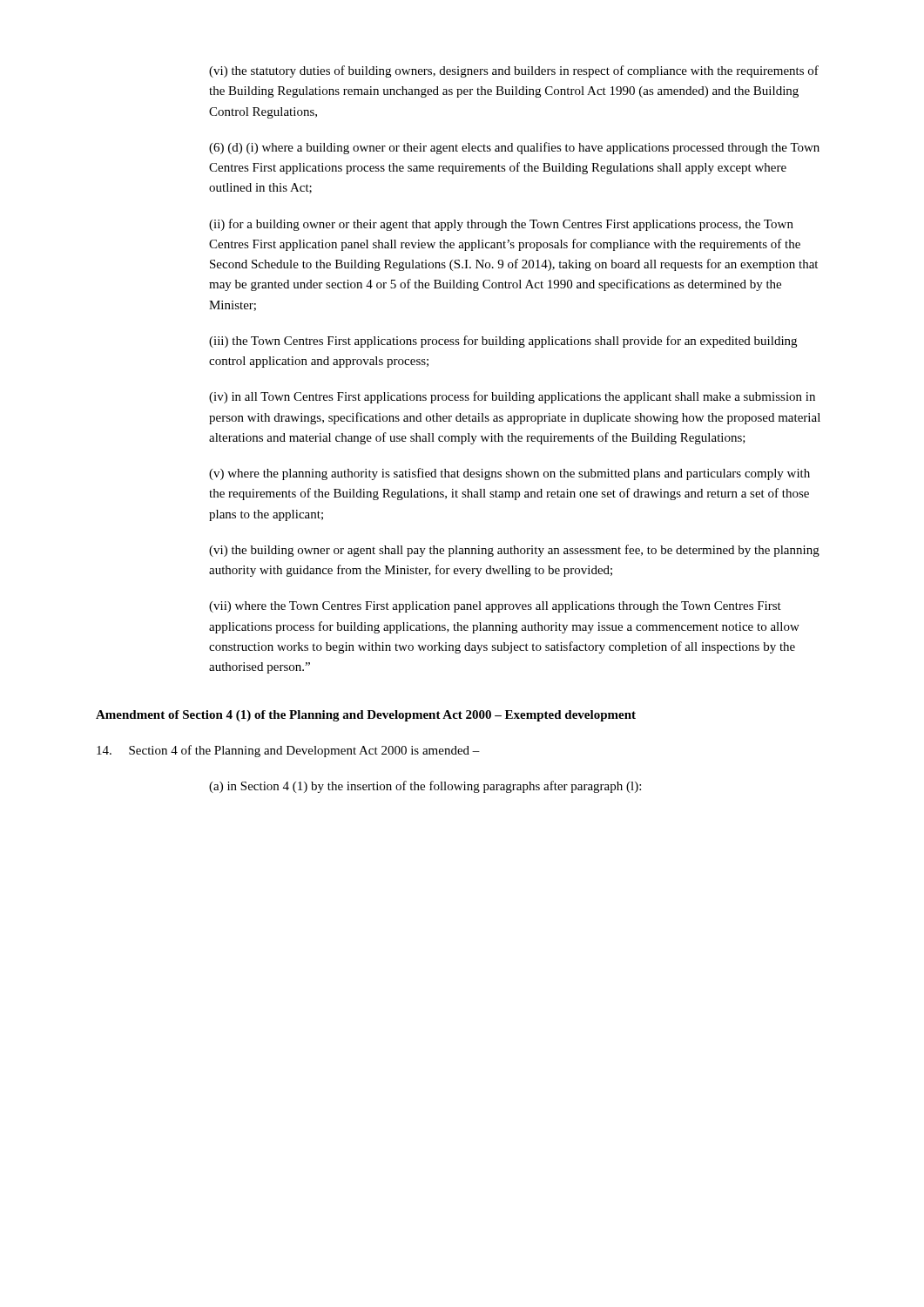Locate the text starting "(iv) in all"
The width and height of the screenshot is (924, 1307).
(516, 418)
